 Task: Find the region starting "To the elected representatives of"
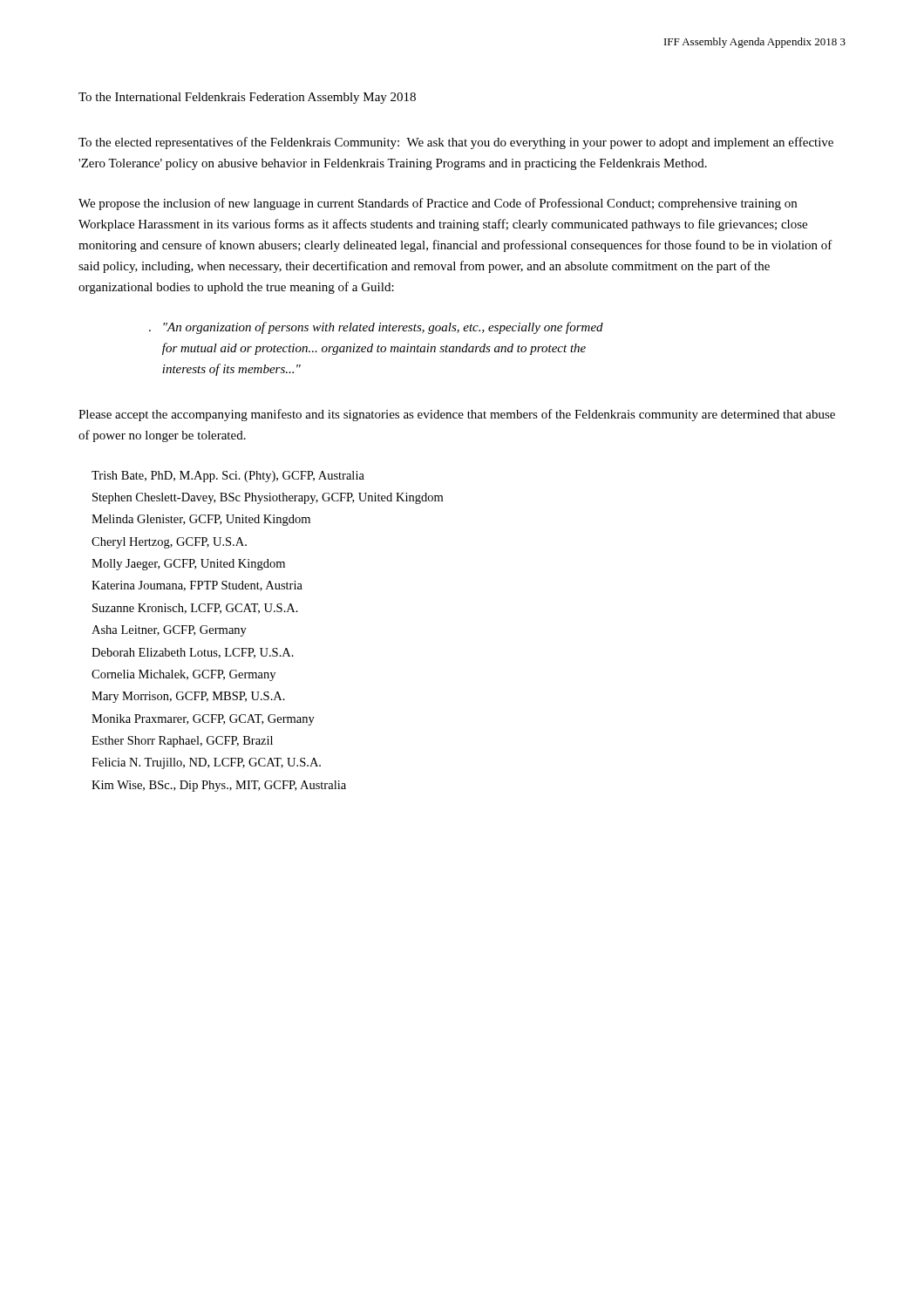coord(456,152)
